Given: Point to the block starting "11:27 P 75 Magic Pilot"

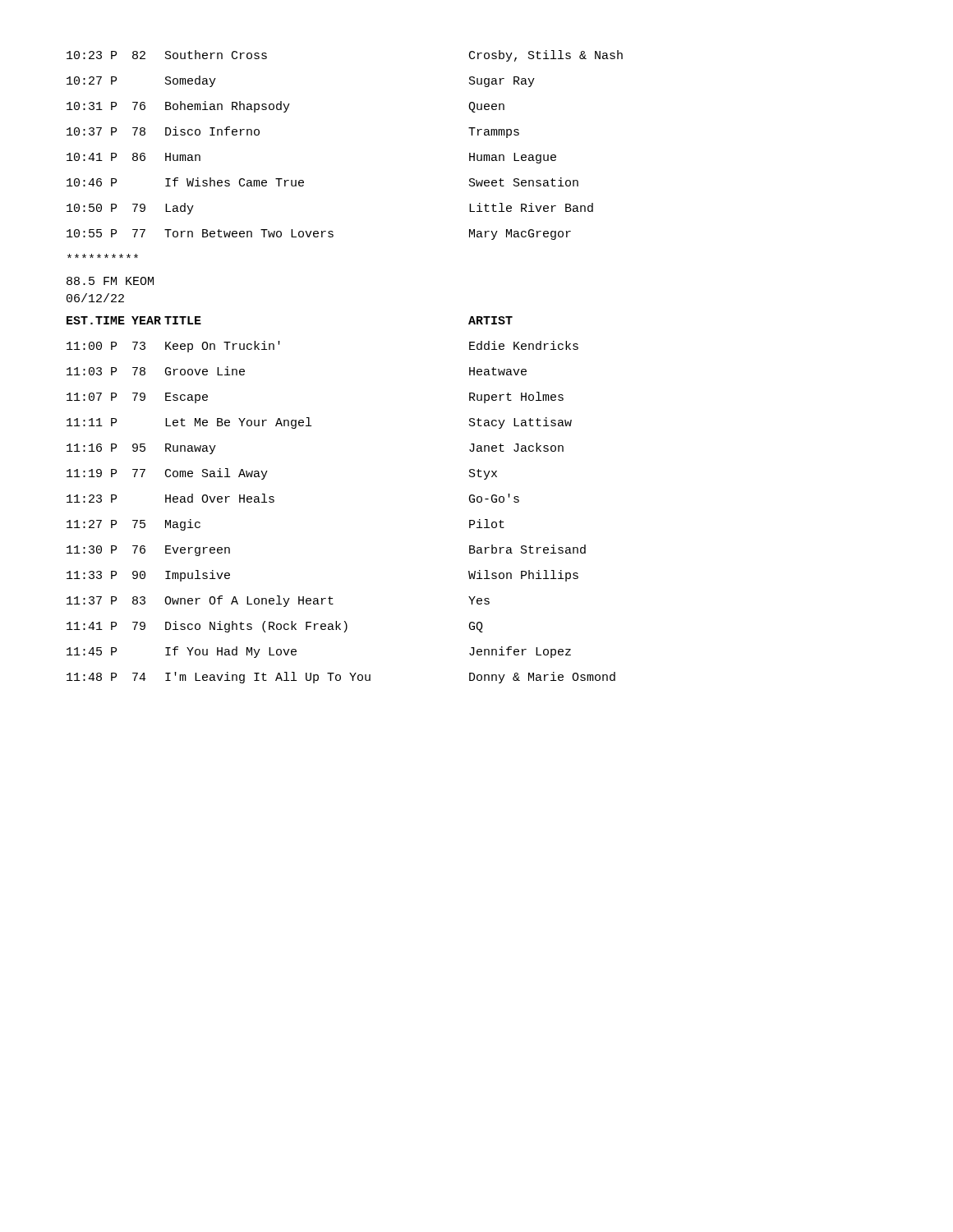Looking at the screenshot, I should 92,524.
